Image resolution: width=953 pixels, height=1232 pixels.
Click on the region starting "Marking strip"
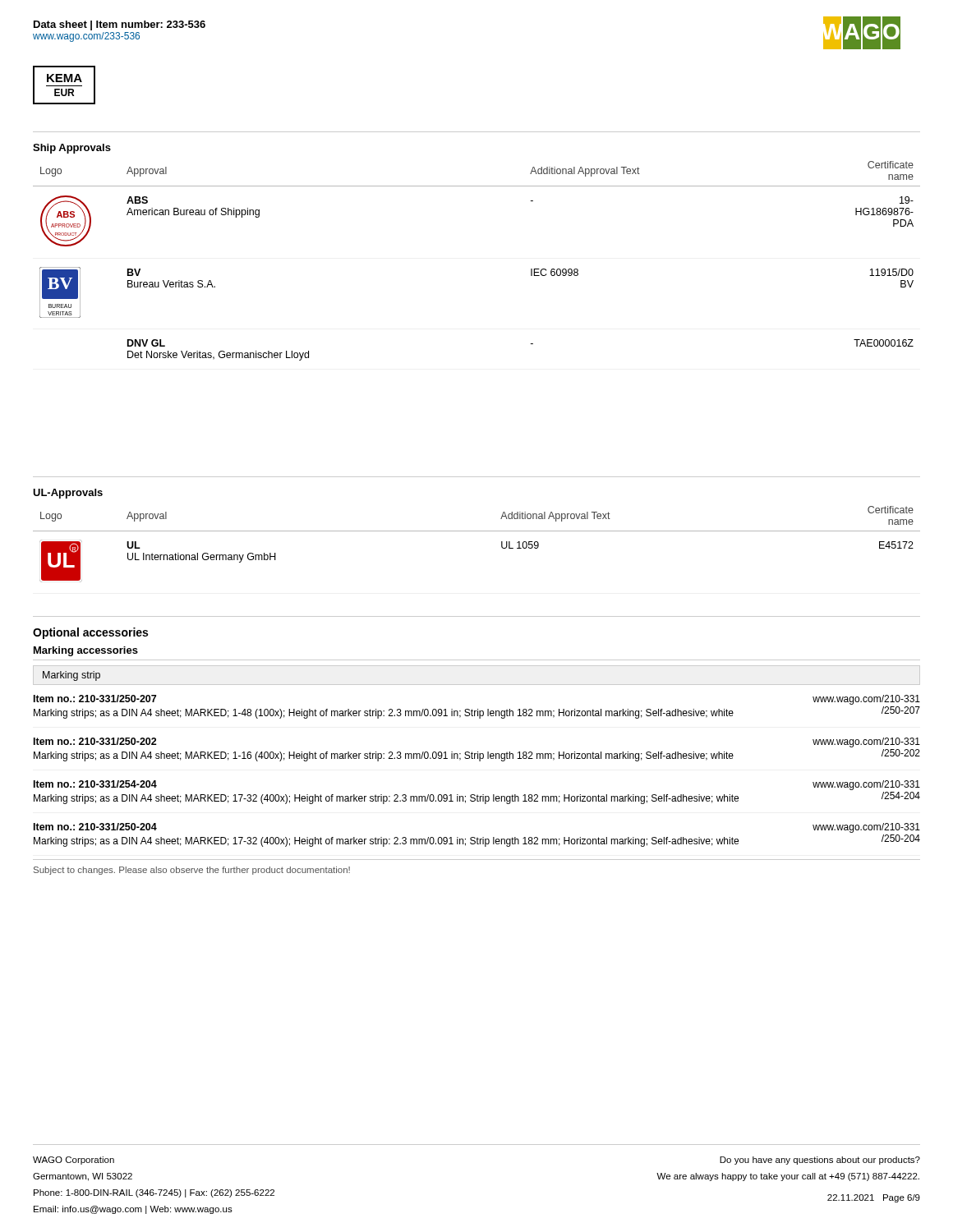click(71, 675)
